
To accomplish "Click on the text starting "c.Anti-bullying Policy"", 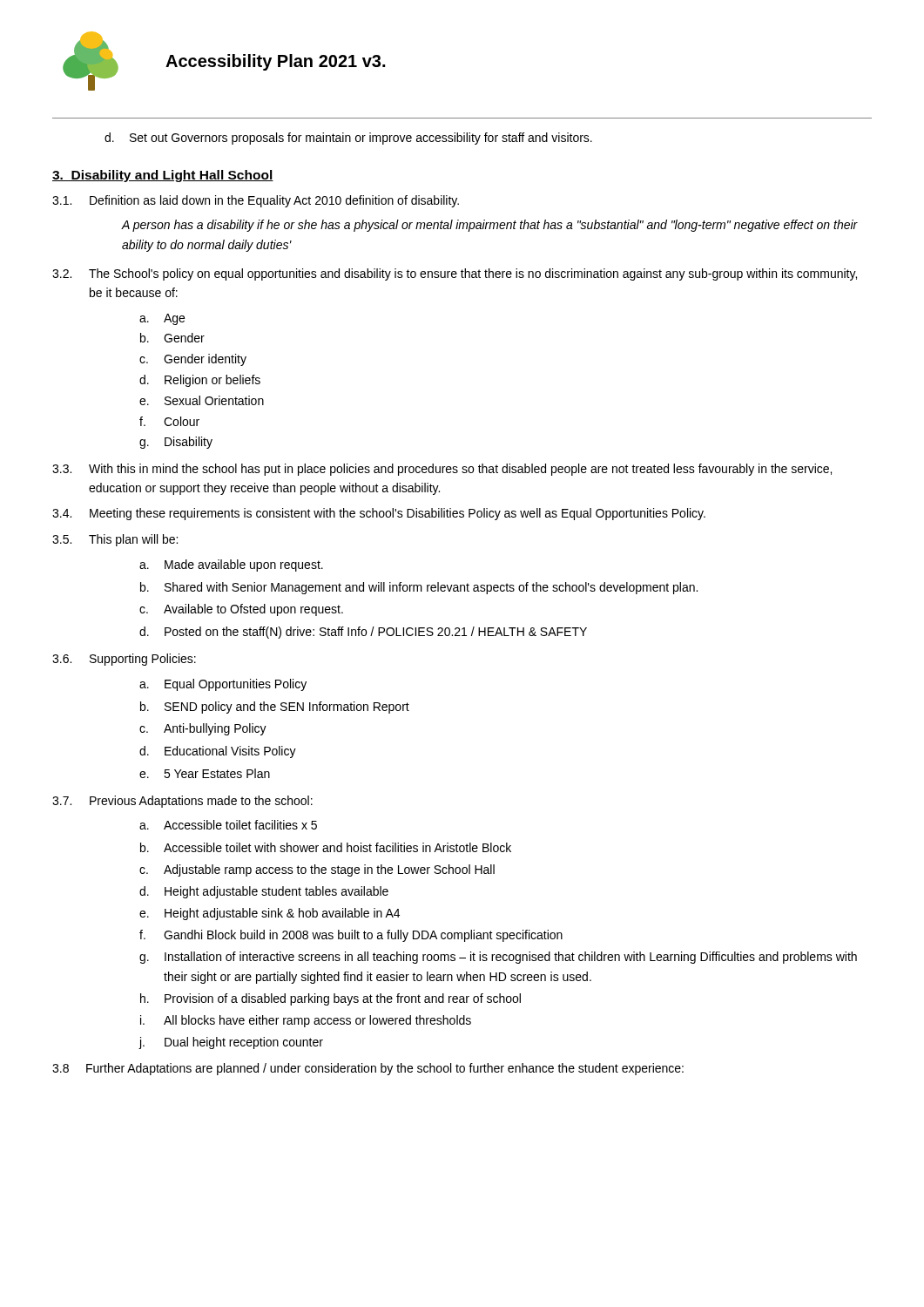I will (203, 730).
